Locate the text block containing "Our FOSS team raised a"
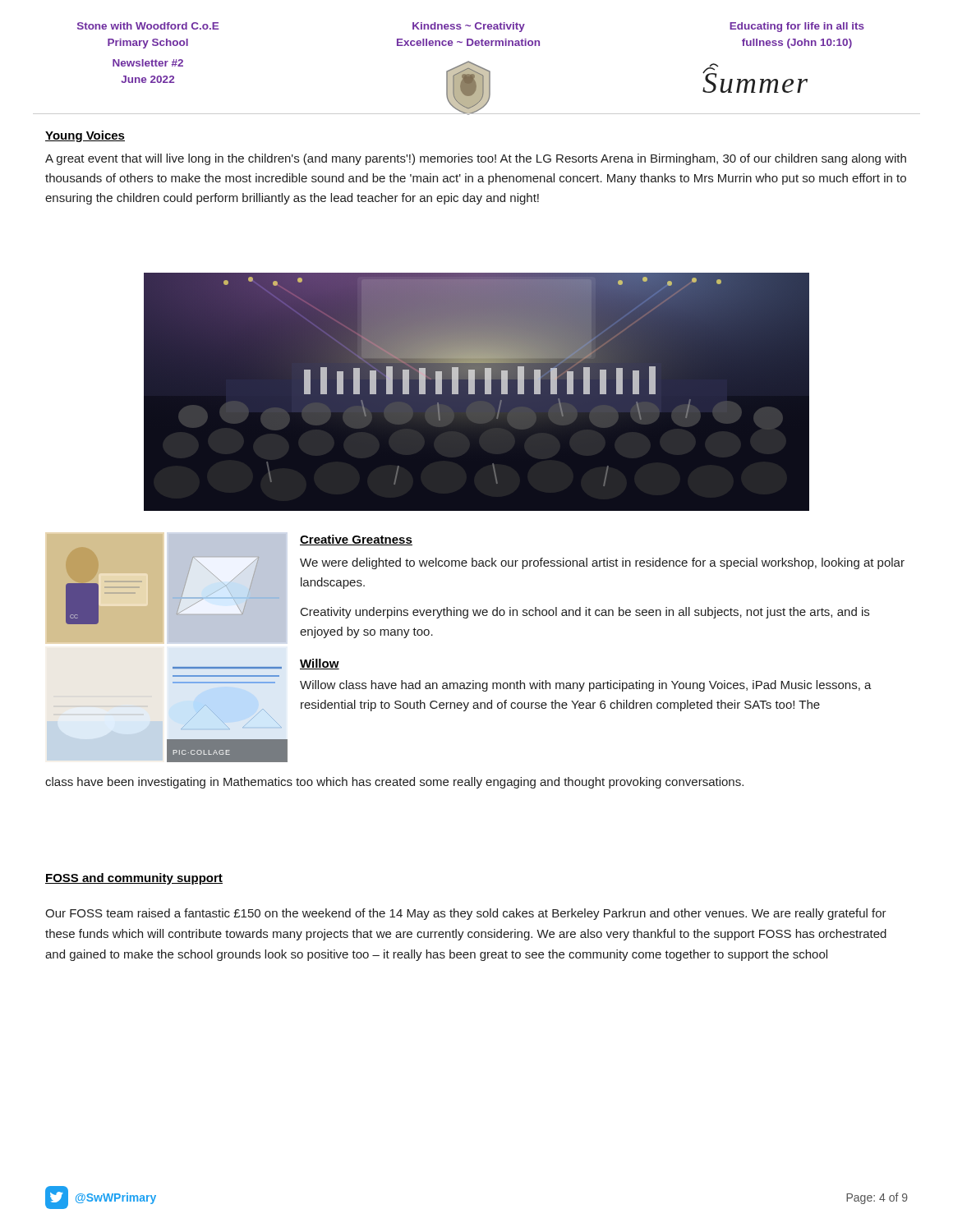The height and width of the screenshot is (1232, 953). pos(466,933)
